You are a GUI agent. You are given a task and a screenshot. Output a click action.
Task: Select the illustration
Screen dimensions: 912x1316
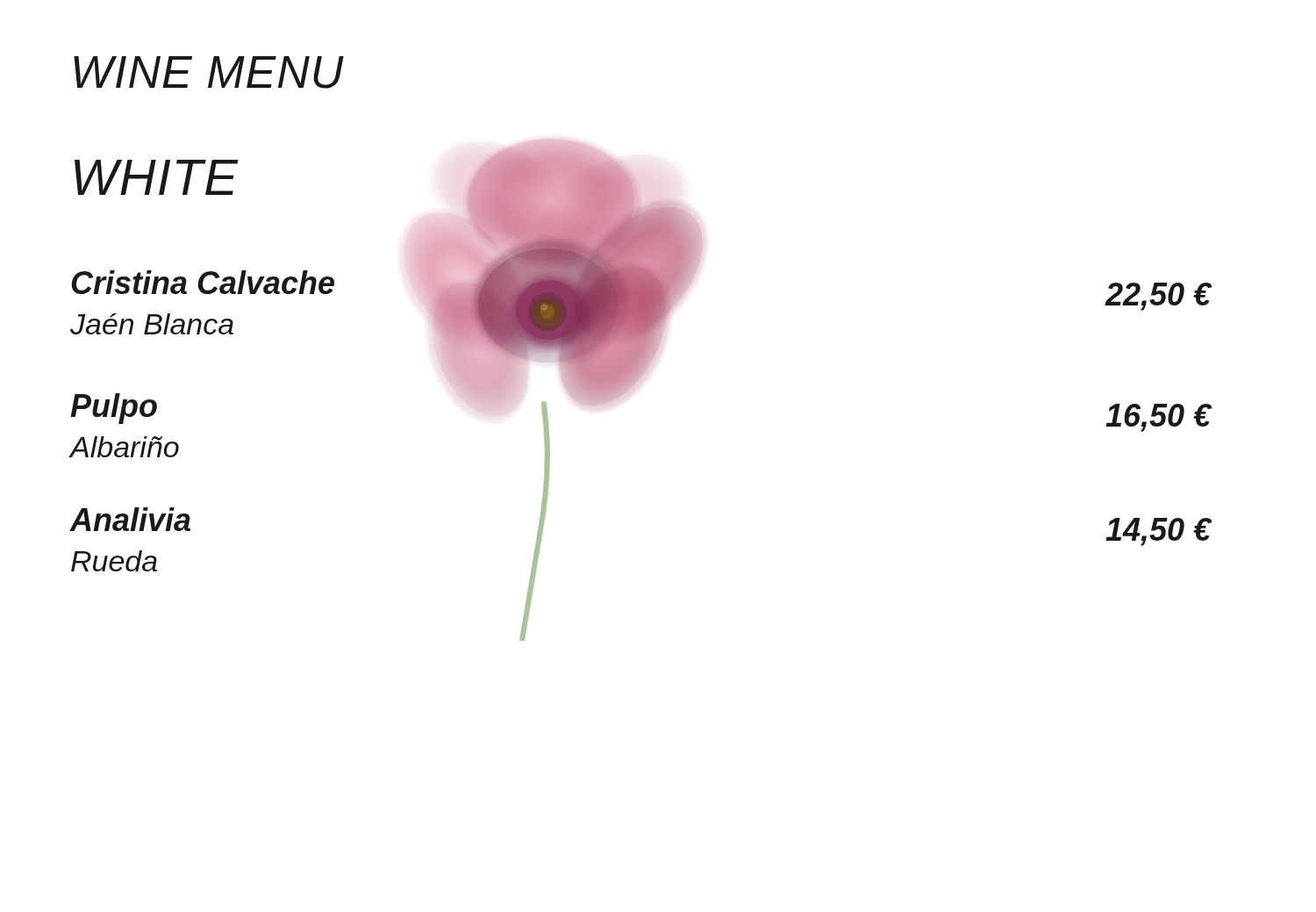click(553, 360)
